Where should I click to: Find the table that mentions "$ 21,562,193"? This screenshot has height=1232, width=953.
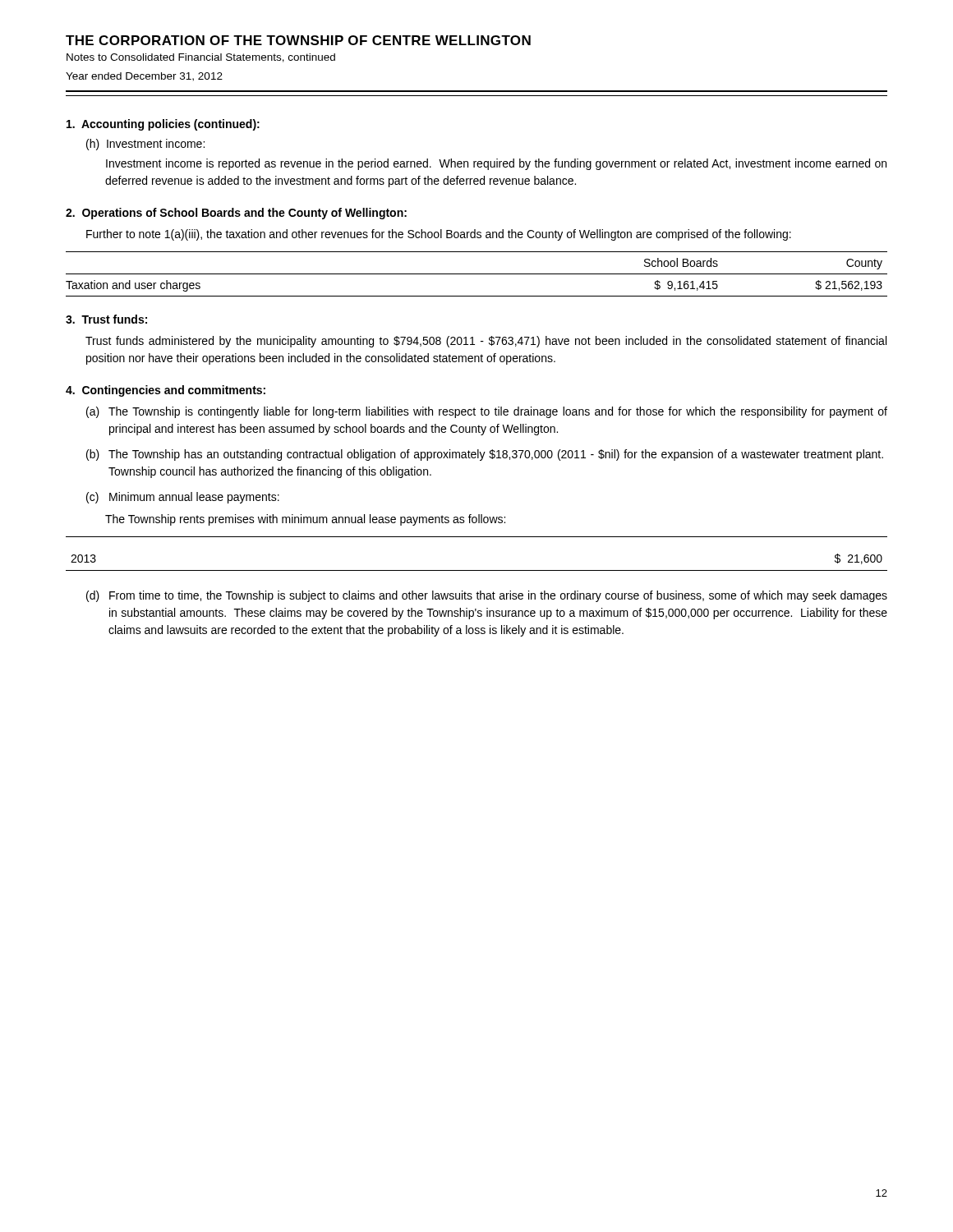coord(476,274)
